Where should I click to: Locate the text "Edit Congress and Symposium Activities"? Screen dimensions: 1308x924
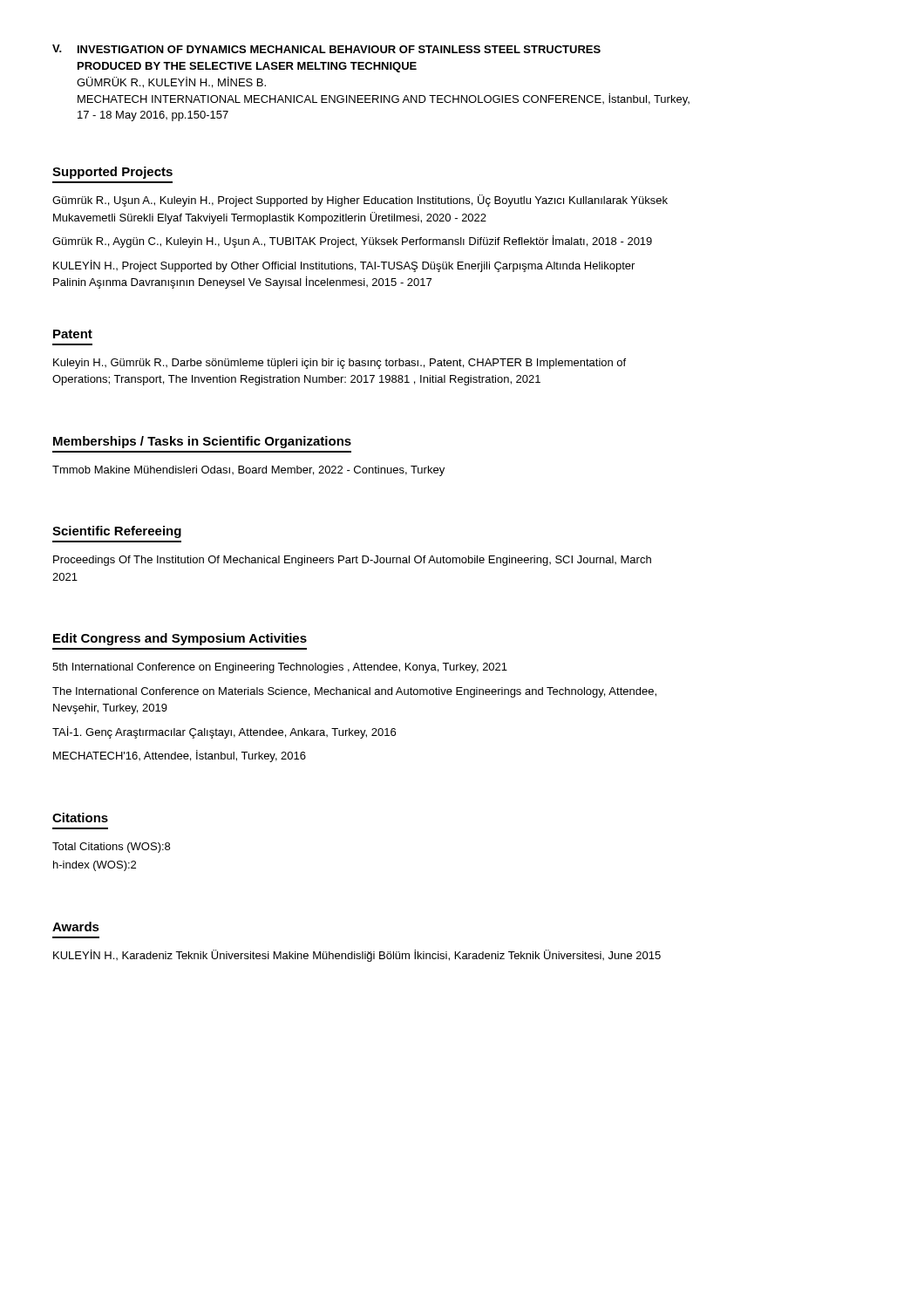[x=180, y=638]
